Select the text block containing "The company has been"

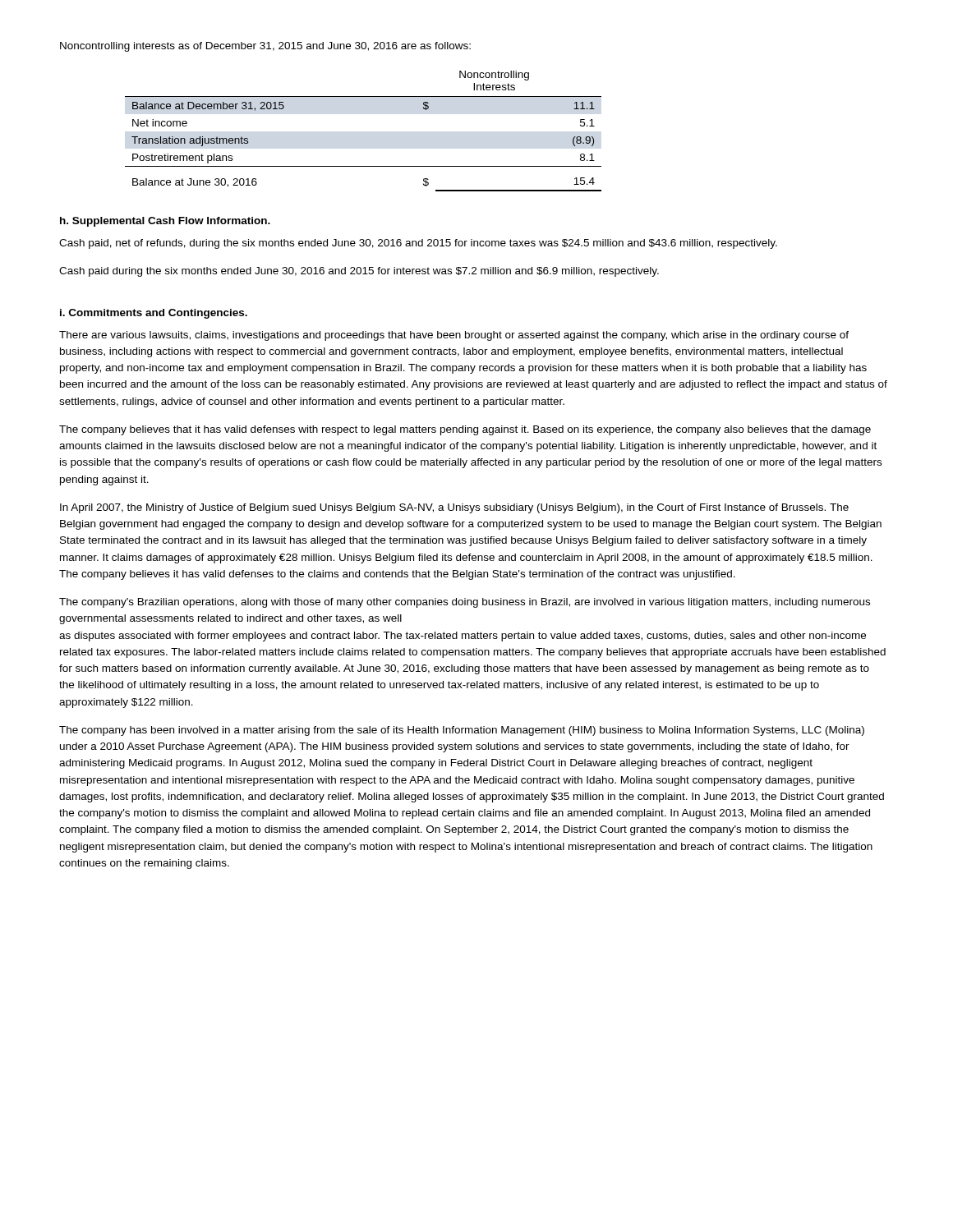pos(472,796)
